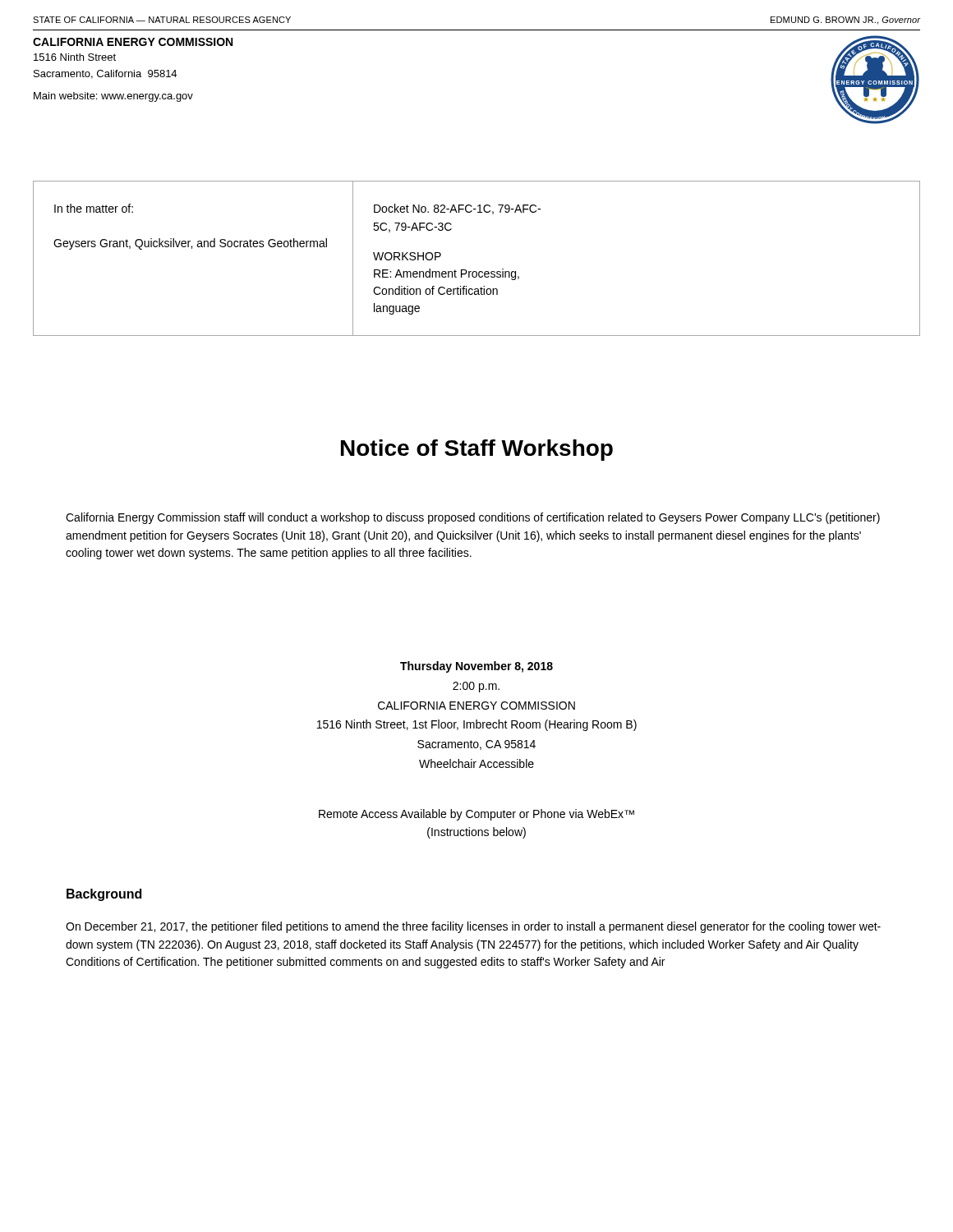953x1232 pixels.
Task: Click on the text block with the text "Remote Access Available by Computer or Phone via"
Action: click(x=476, y=823)
